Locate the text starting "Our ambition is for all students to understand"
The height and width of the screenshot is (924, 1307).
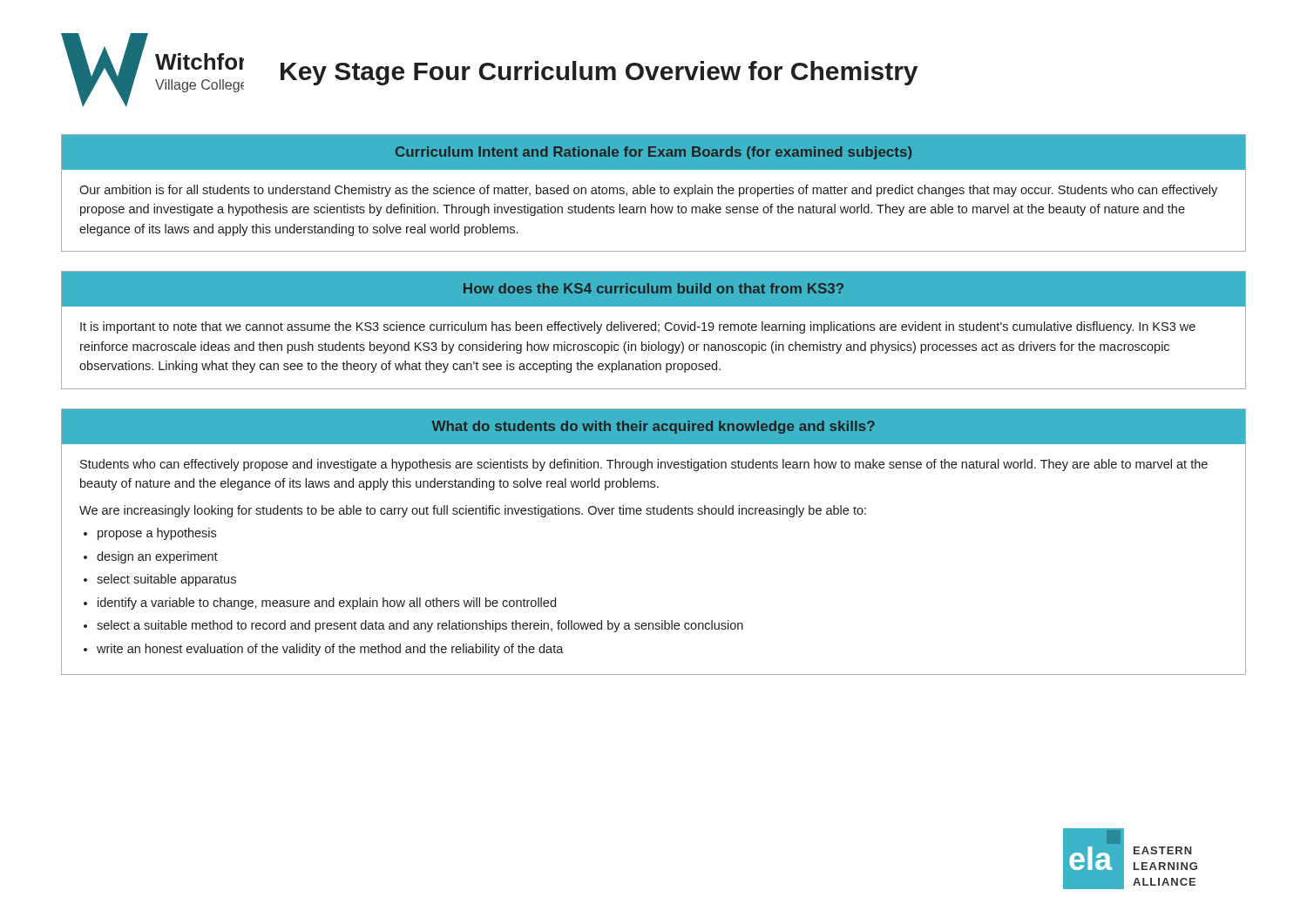point(648,209)
